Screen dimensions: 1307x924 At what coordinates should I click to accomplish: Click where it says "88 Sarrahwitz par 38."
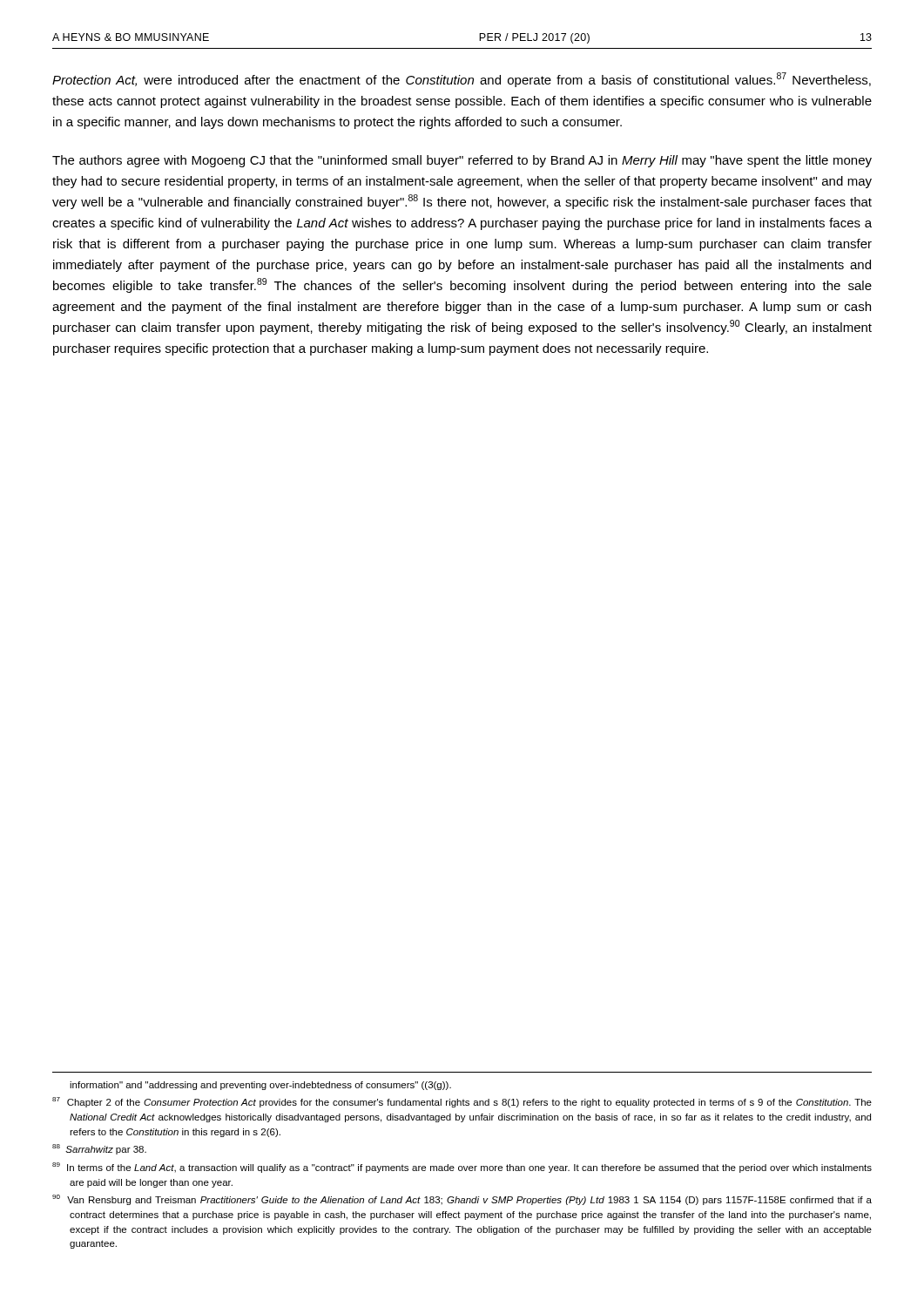(x=100, y=1149)
